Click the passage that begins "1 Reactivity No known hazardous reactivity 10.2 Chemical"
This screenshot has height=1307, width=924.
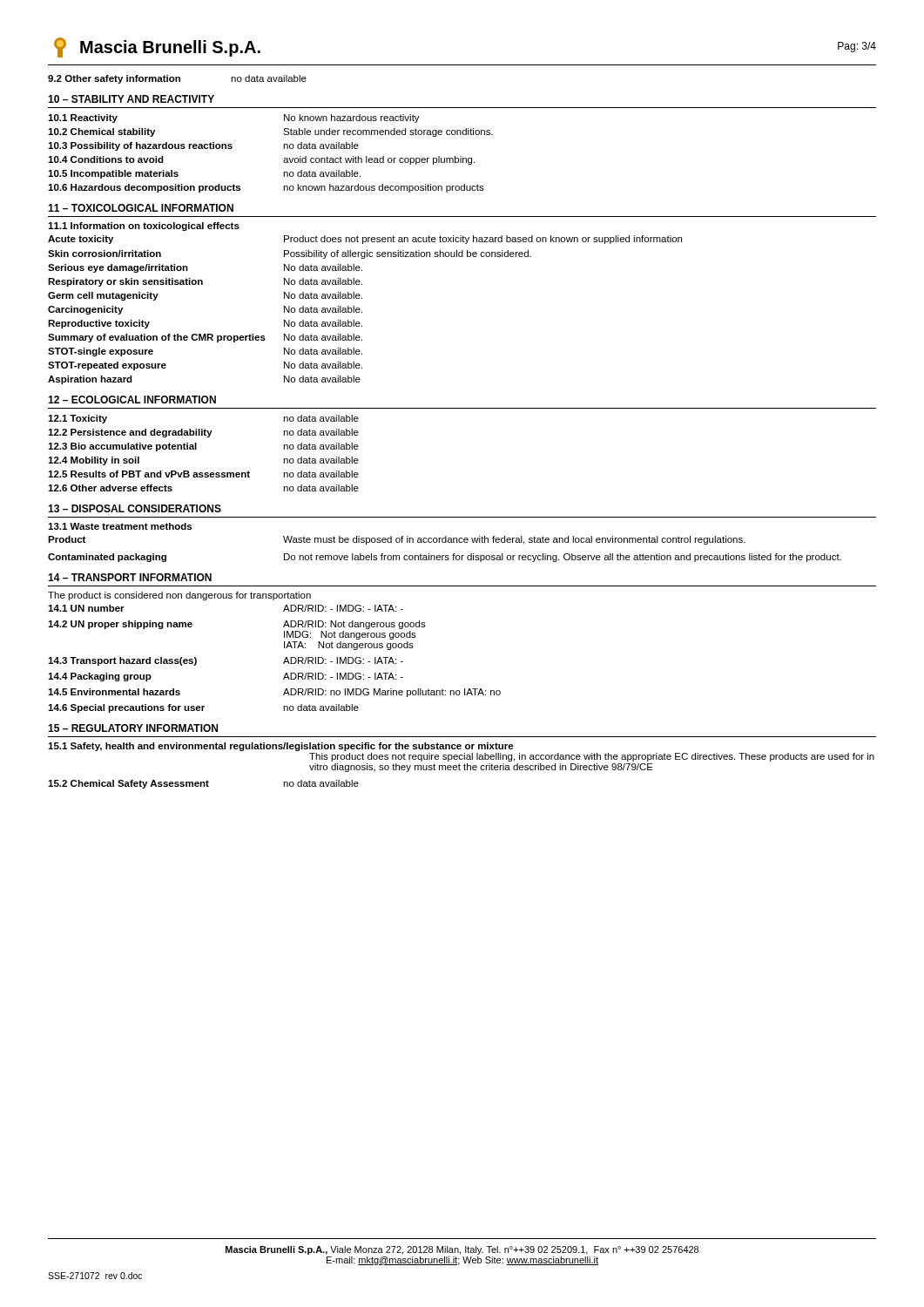coord(462,152)
